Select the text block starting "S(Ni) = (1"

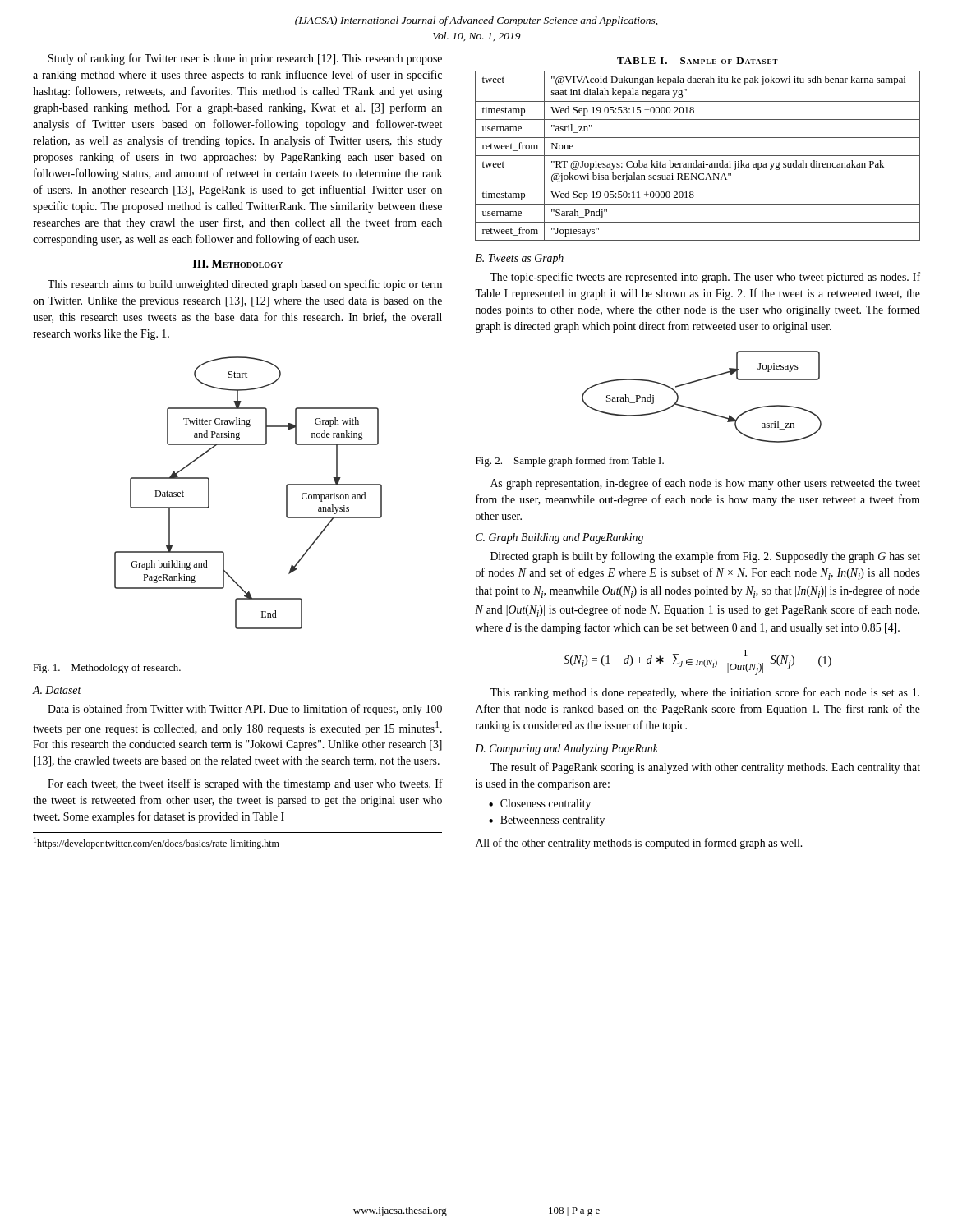[x=698, y=661]
